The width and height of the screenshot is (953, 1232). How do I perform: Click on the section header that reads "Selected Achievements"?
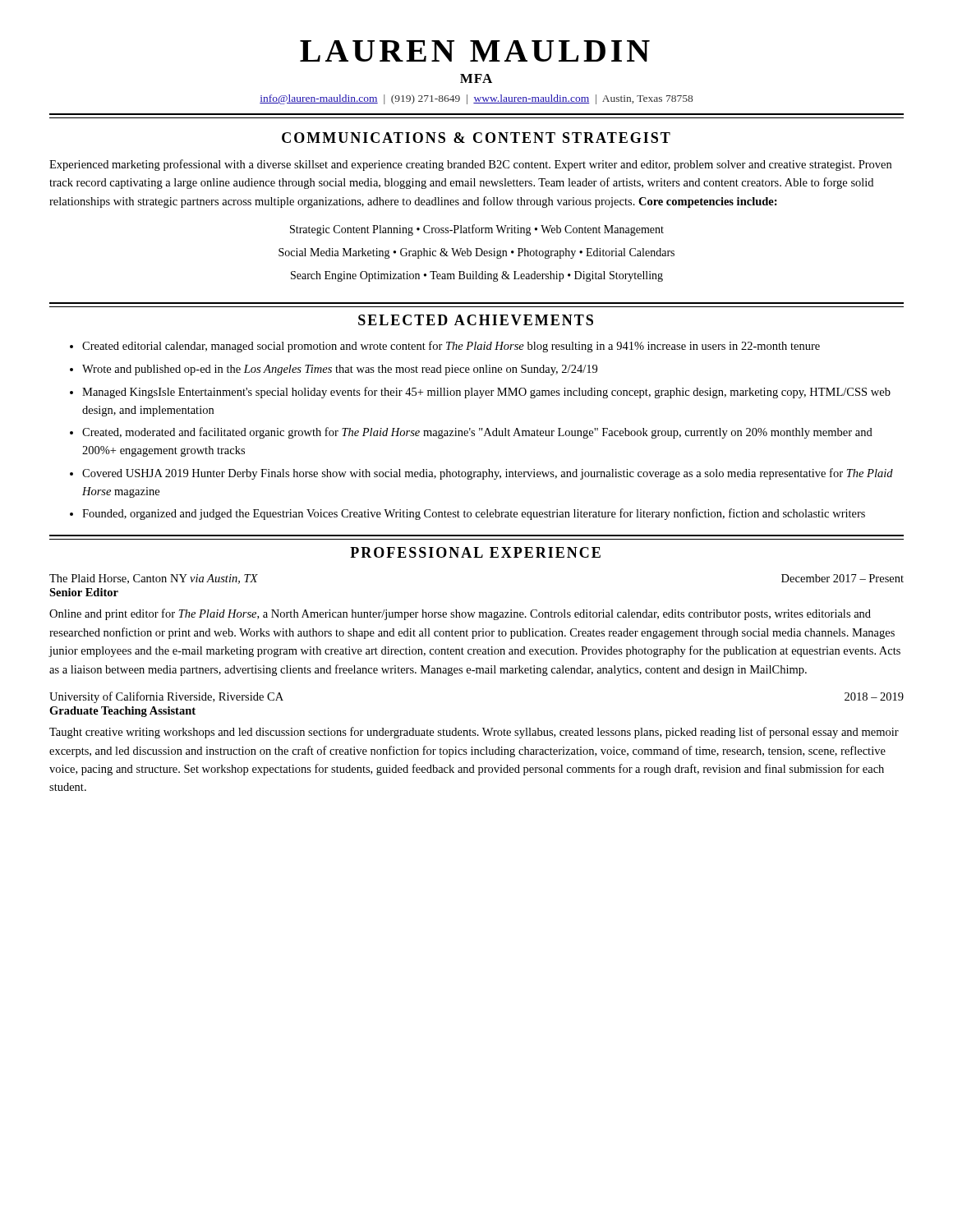point(476,321)
